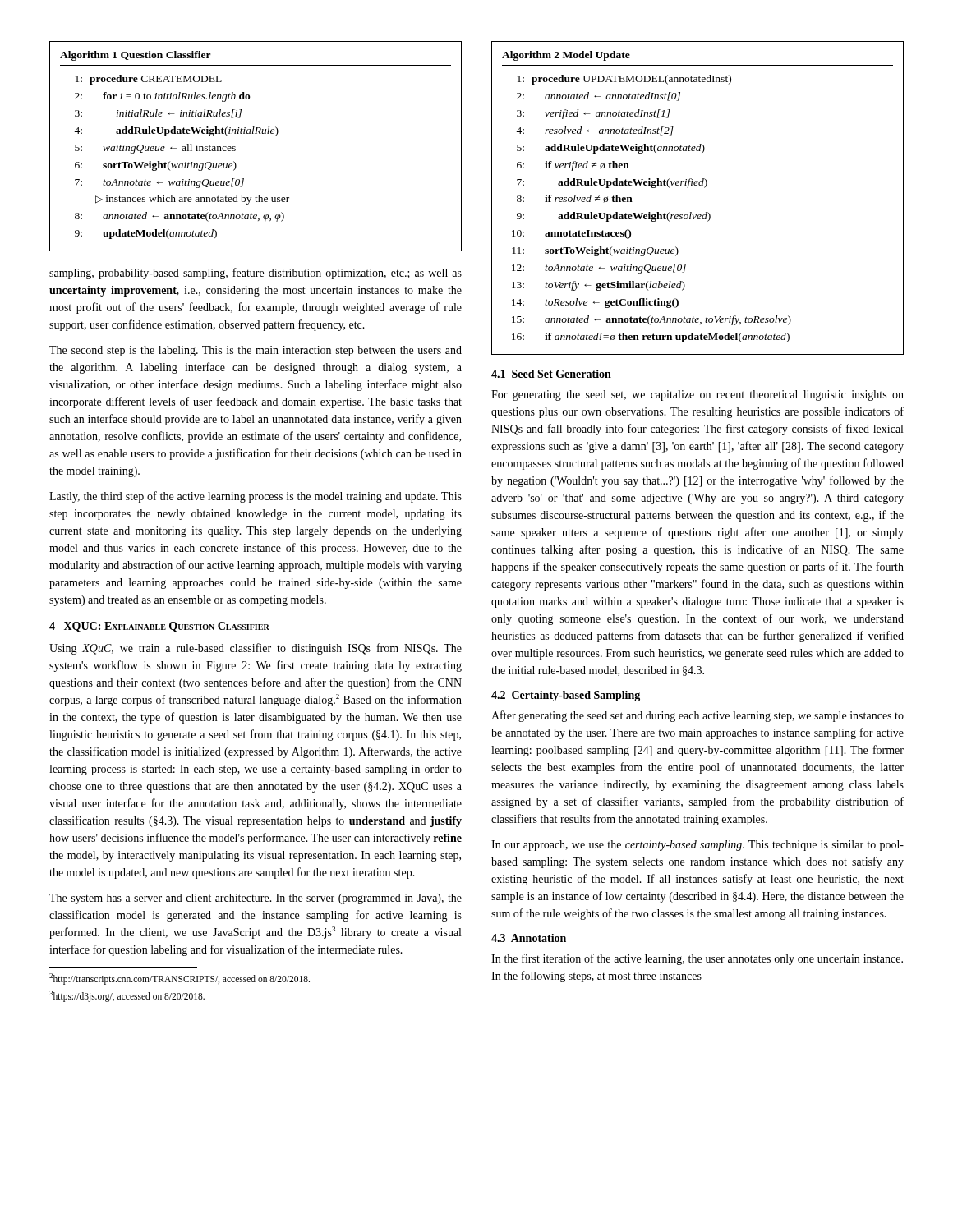The width and height of the screenshot is (953, 1232).
Task: Click on the table containing "Algorithm 2 Model"
Action: (x=698, y=198)
